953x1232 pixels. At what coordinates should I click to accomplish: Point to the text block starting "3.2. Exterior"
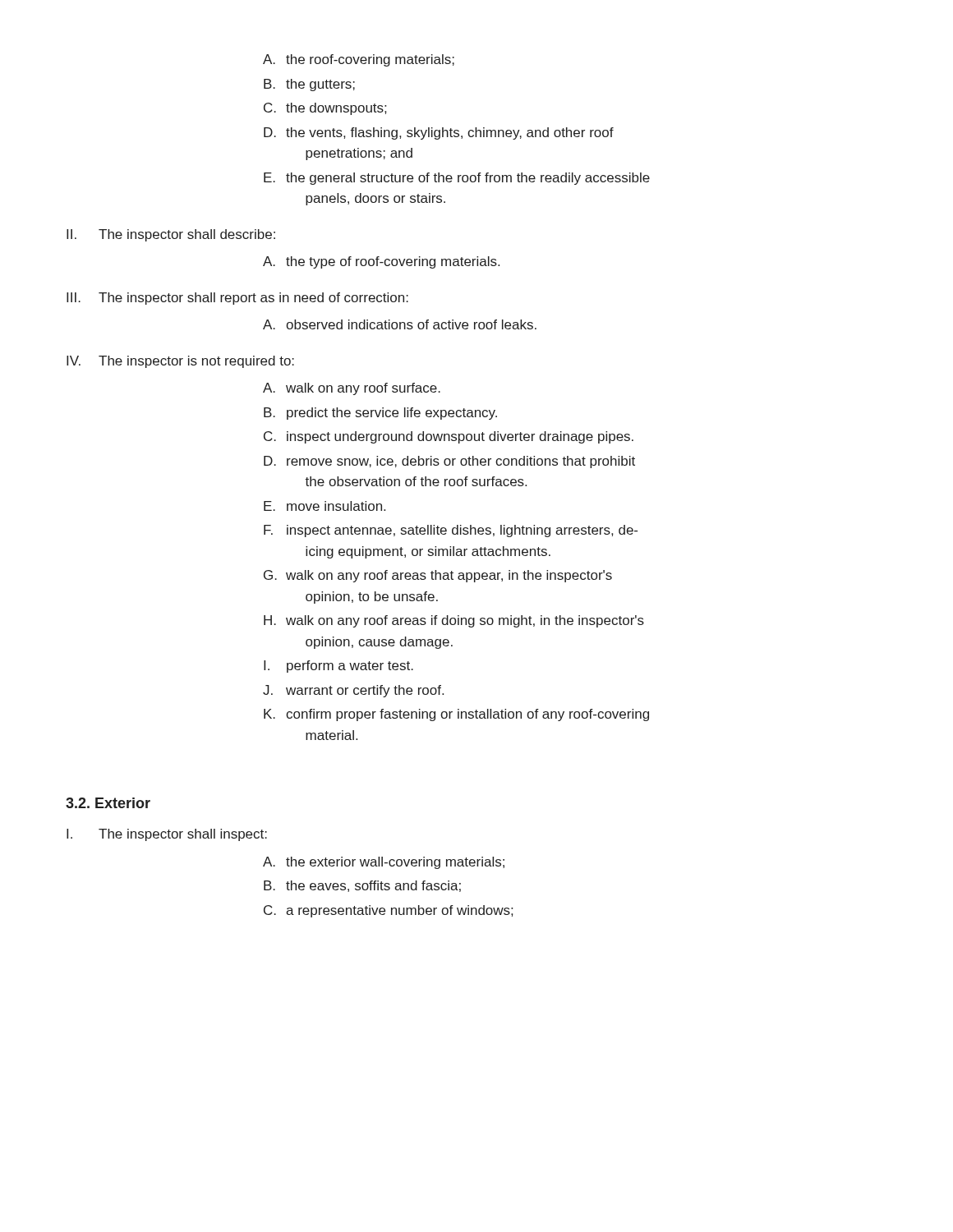(108, 803)
